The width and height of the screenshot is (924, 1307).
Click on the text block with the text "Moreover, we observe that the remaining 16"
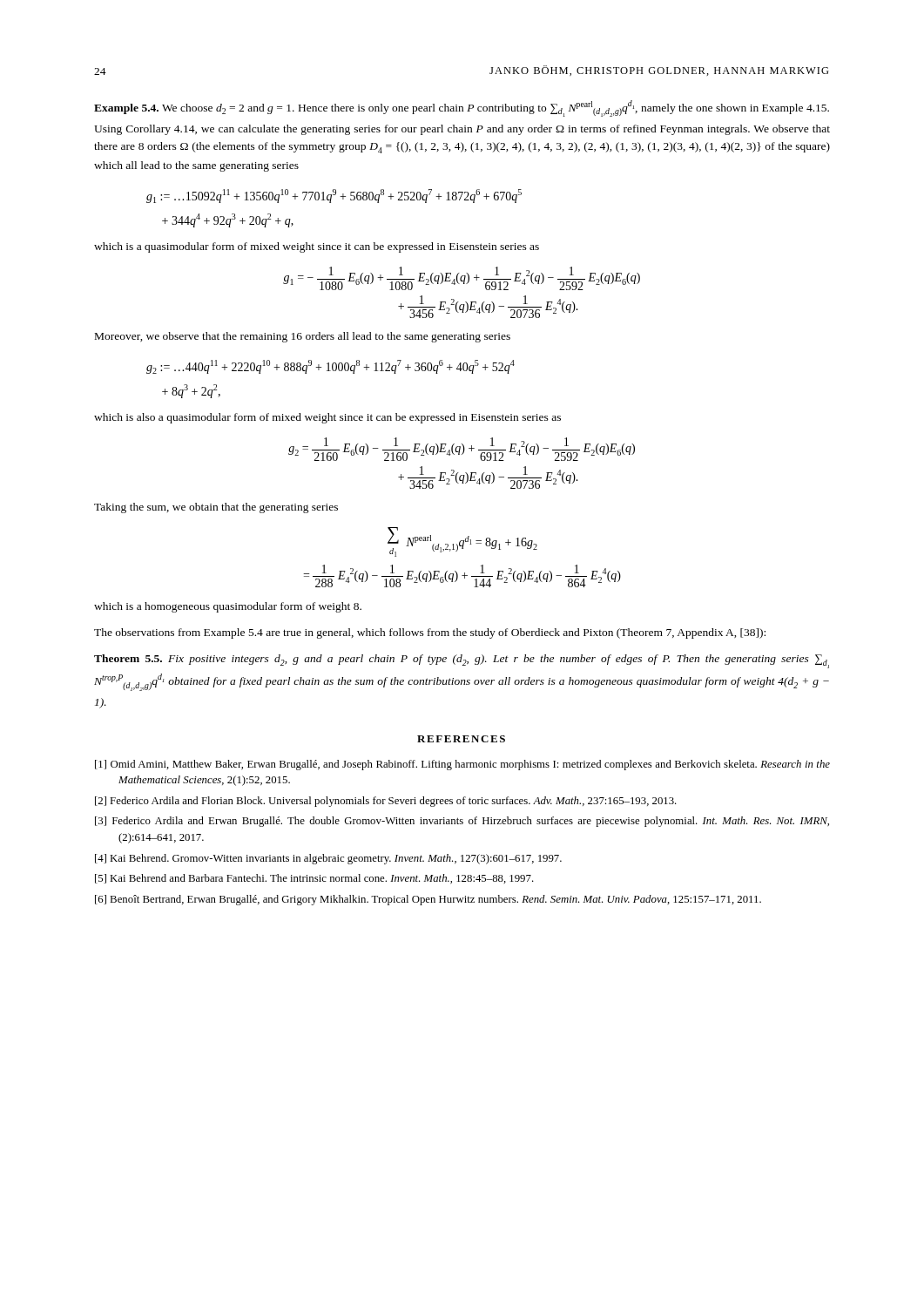point(462,337)
